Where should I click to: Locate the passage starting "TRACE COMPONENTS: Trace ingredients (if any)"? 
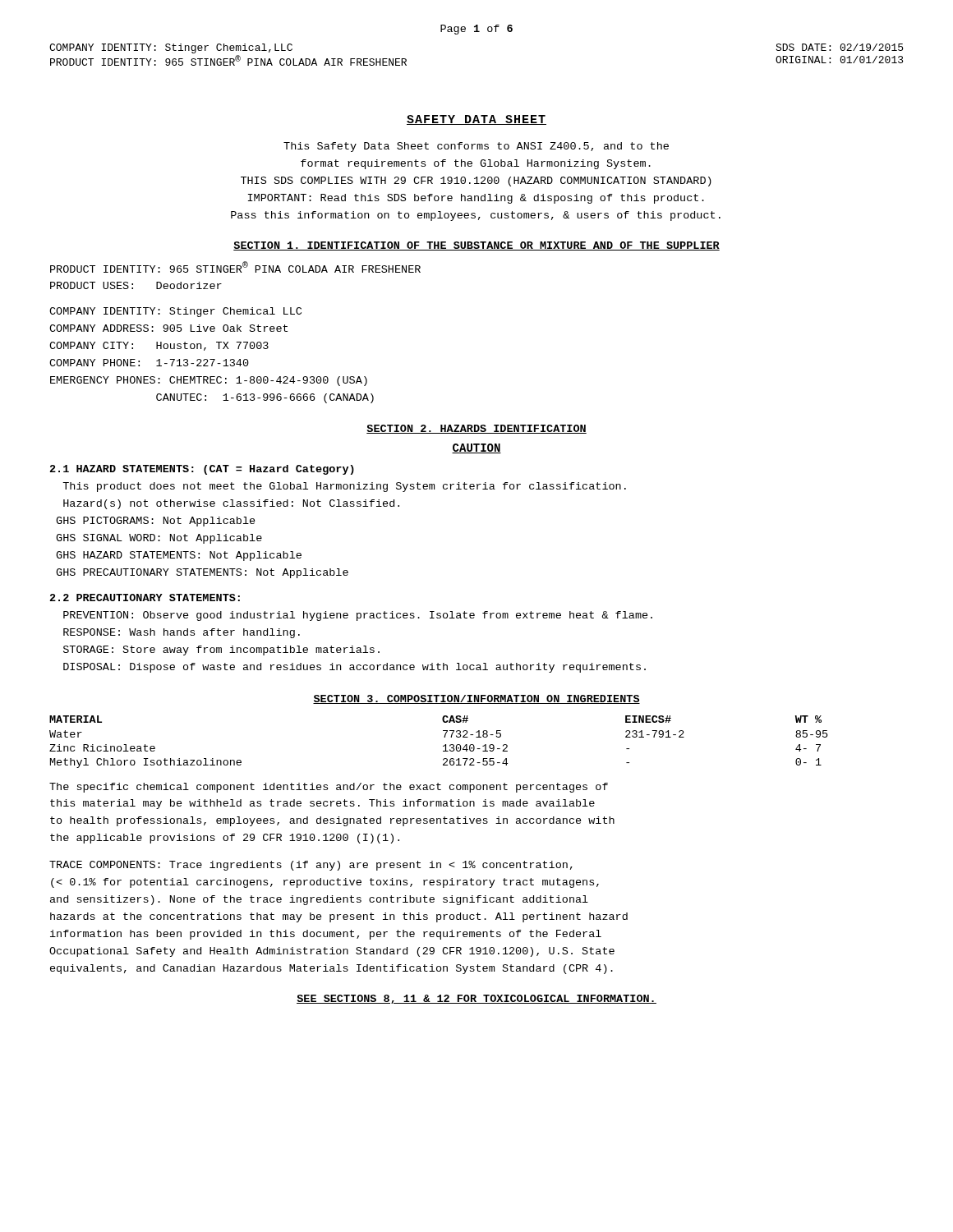point(339,917)
